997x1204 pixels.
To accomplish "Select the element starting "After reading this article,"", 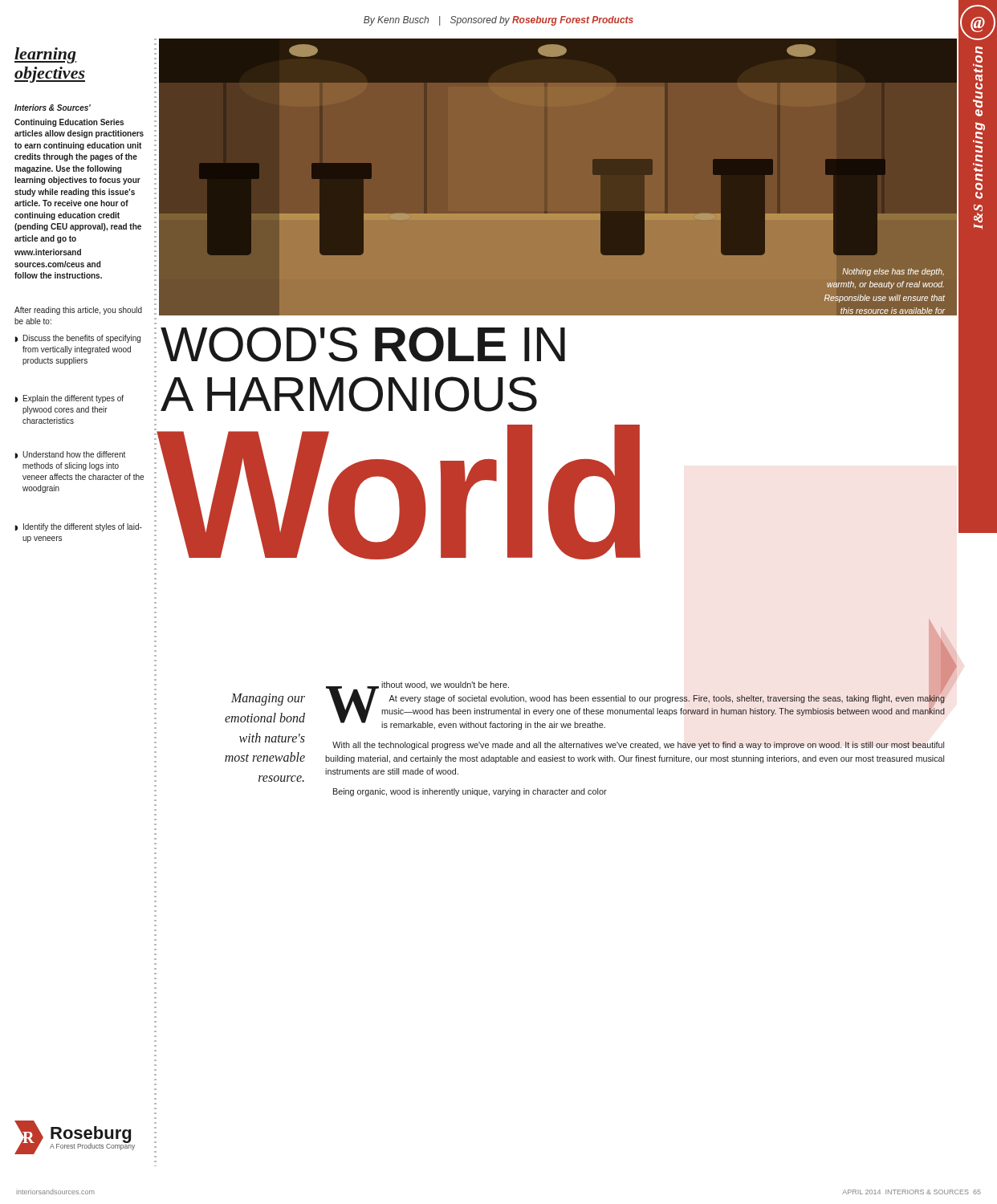I will [x=78, y=316].
